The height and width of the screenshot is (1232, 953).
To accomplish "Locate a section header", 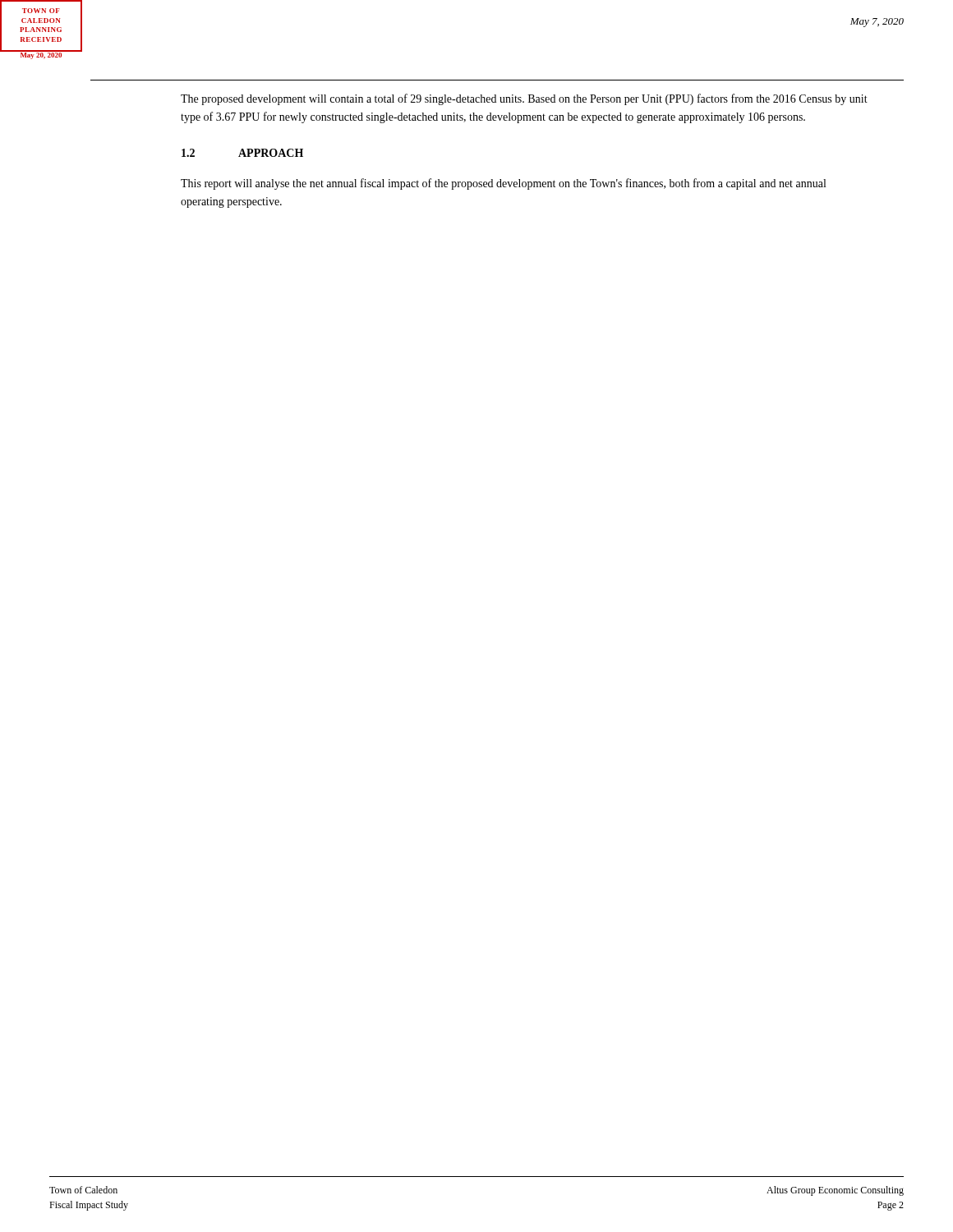I will [242, 153].
